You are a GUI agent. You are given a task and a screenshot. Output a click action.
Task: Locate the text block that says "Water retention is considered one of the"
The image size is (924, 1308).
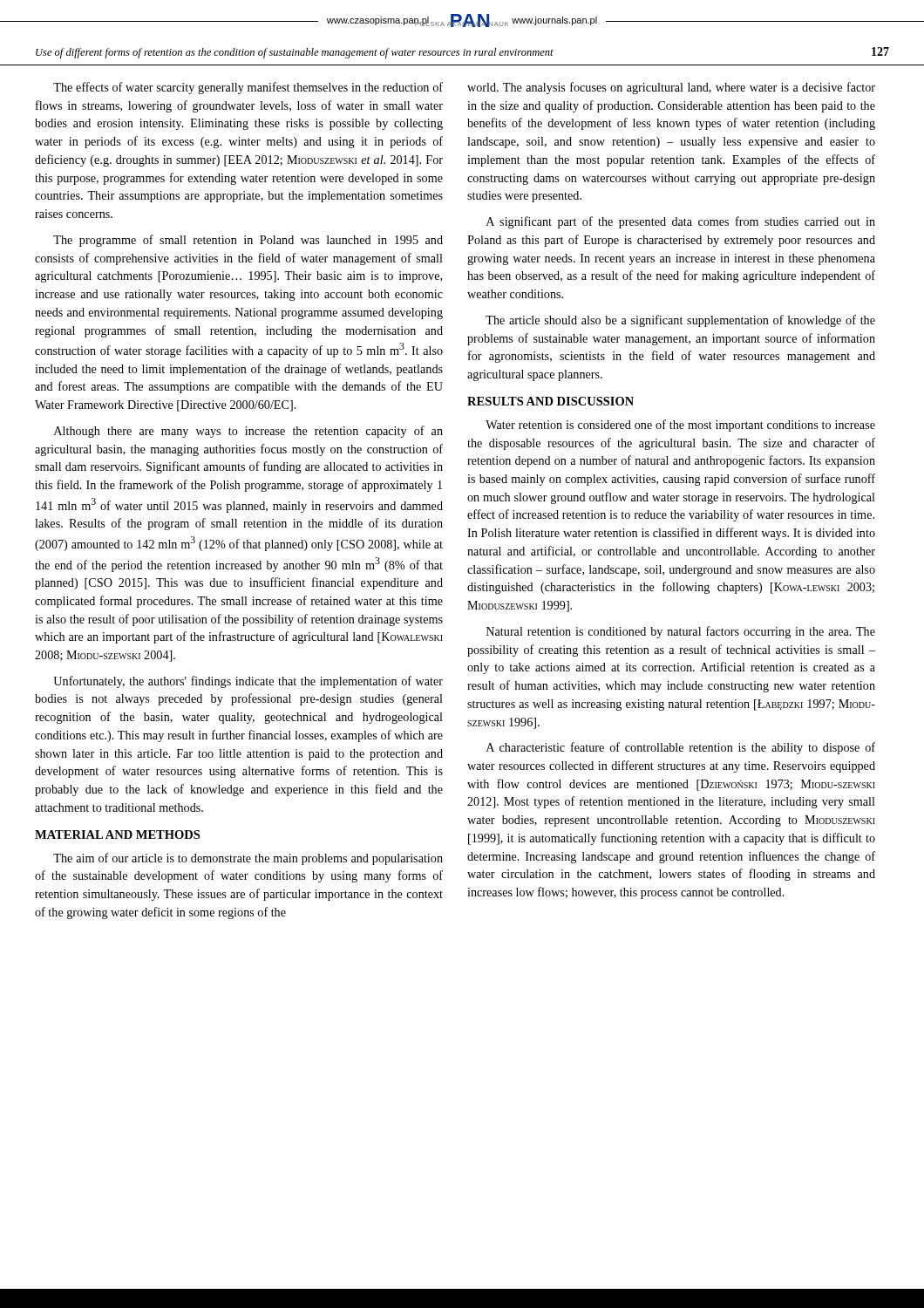click(x=671, y=659)
